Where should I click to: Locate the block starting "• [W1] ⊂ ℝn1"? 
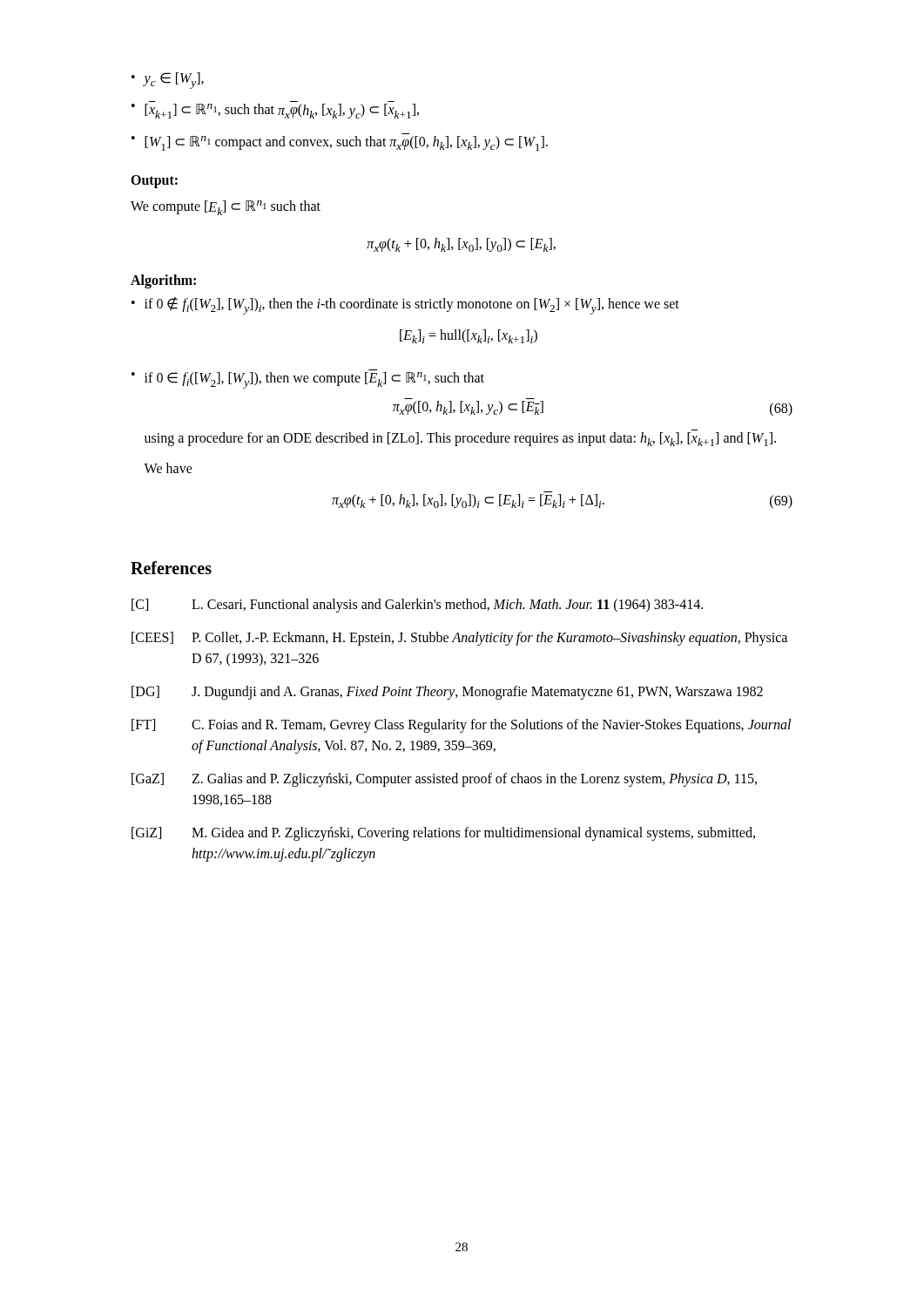point(462,142)
